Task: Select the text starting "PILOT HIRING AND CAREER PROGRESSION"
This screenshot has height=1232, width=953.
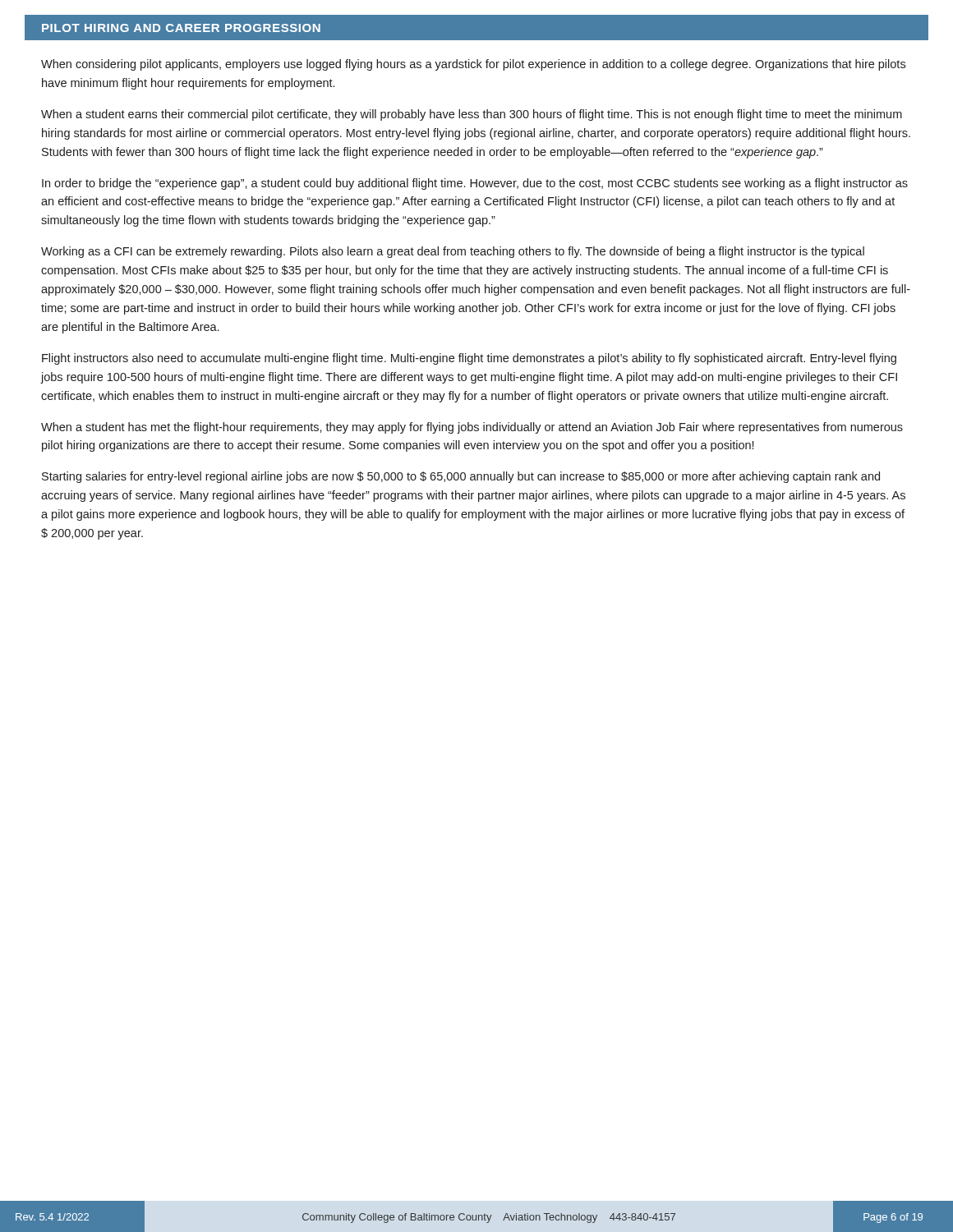Action: [181, 28]
